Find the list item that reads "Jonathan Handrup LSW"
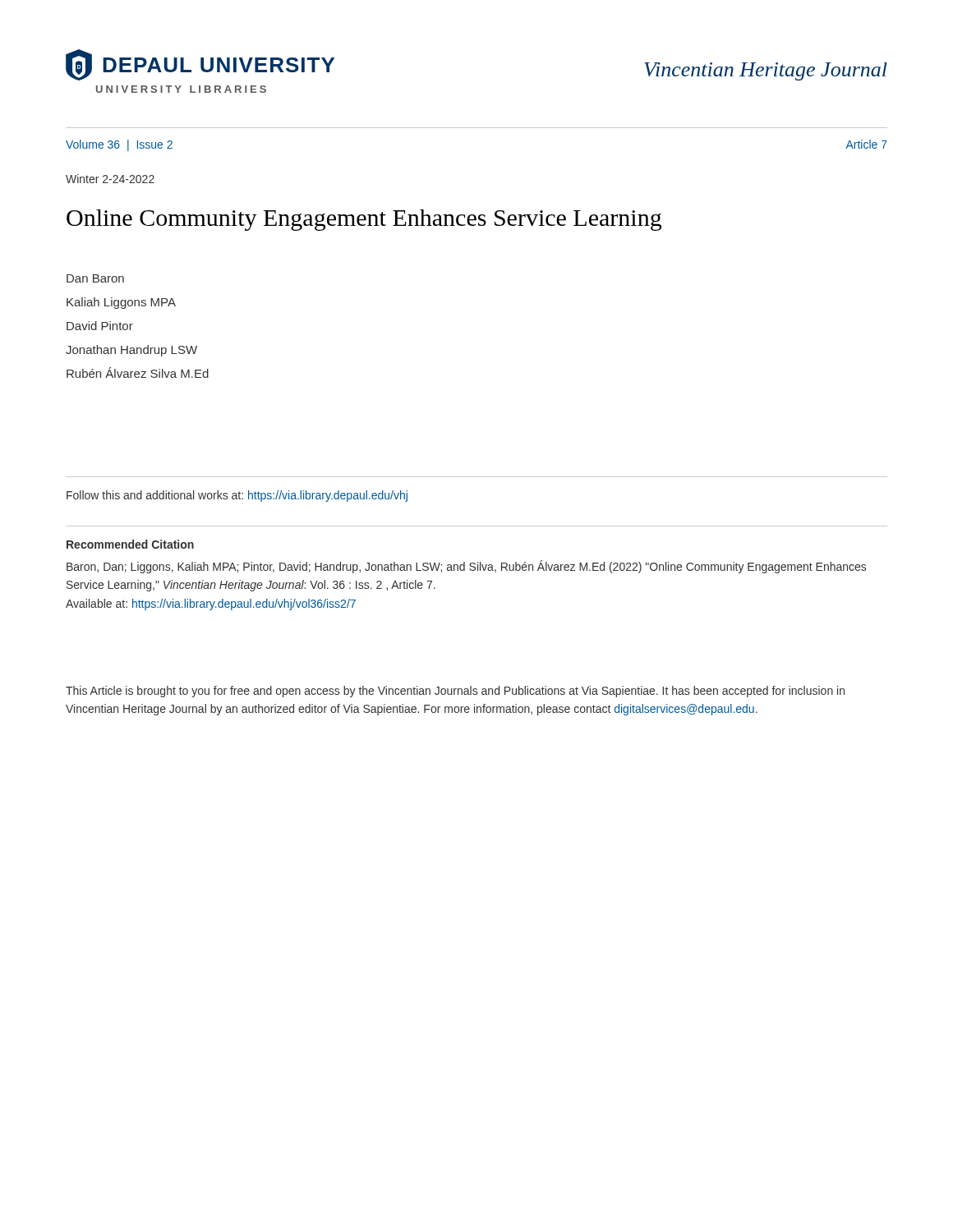Viewport: 953px width, 1232px height. coord(132,349)
